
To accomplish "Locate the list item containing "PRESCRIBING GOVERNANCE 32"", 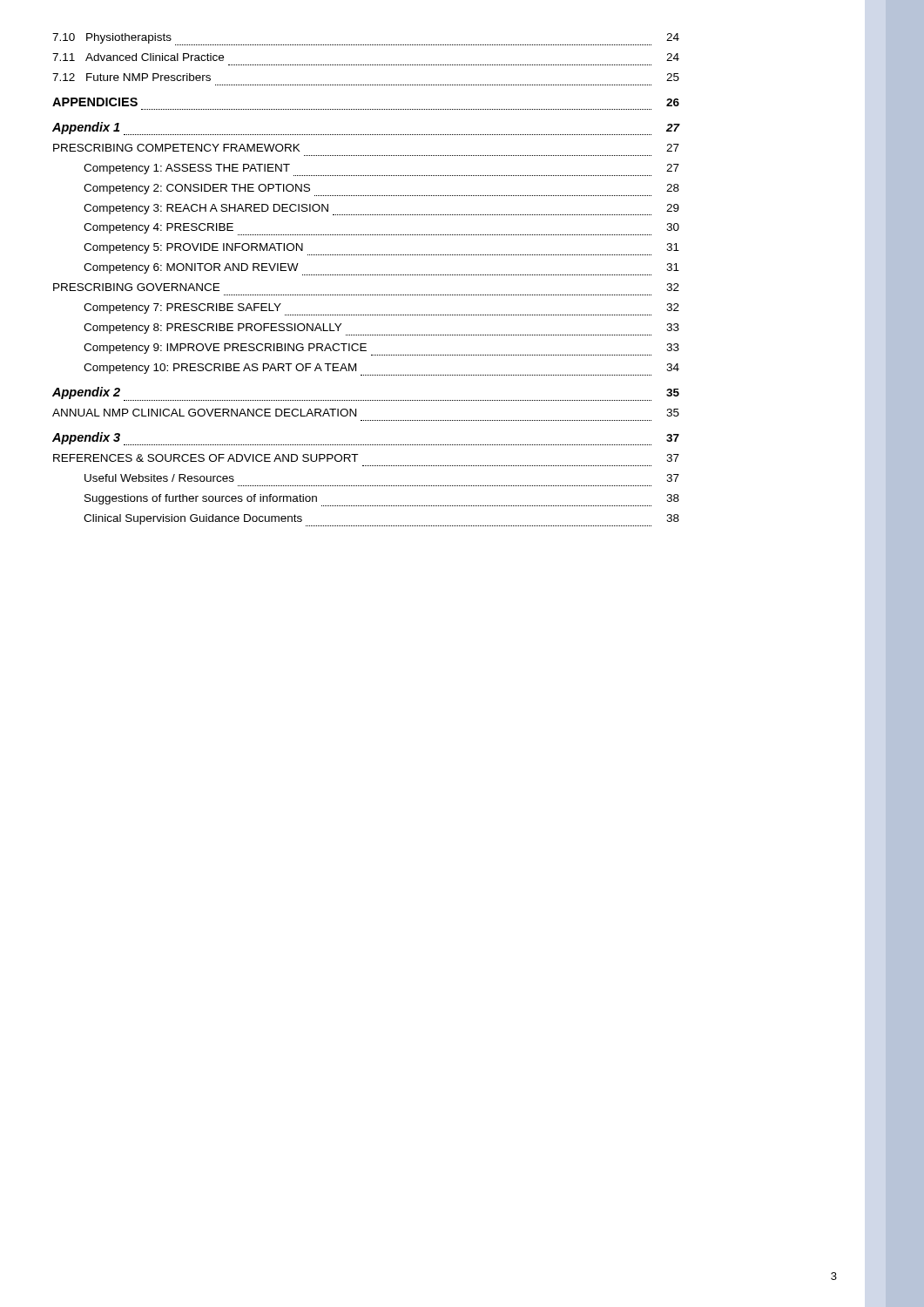I will click(366, 288).
